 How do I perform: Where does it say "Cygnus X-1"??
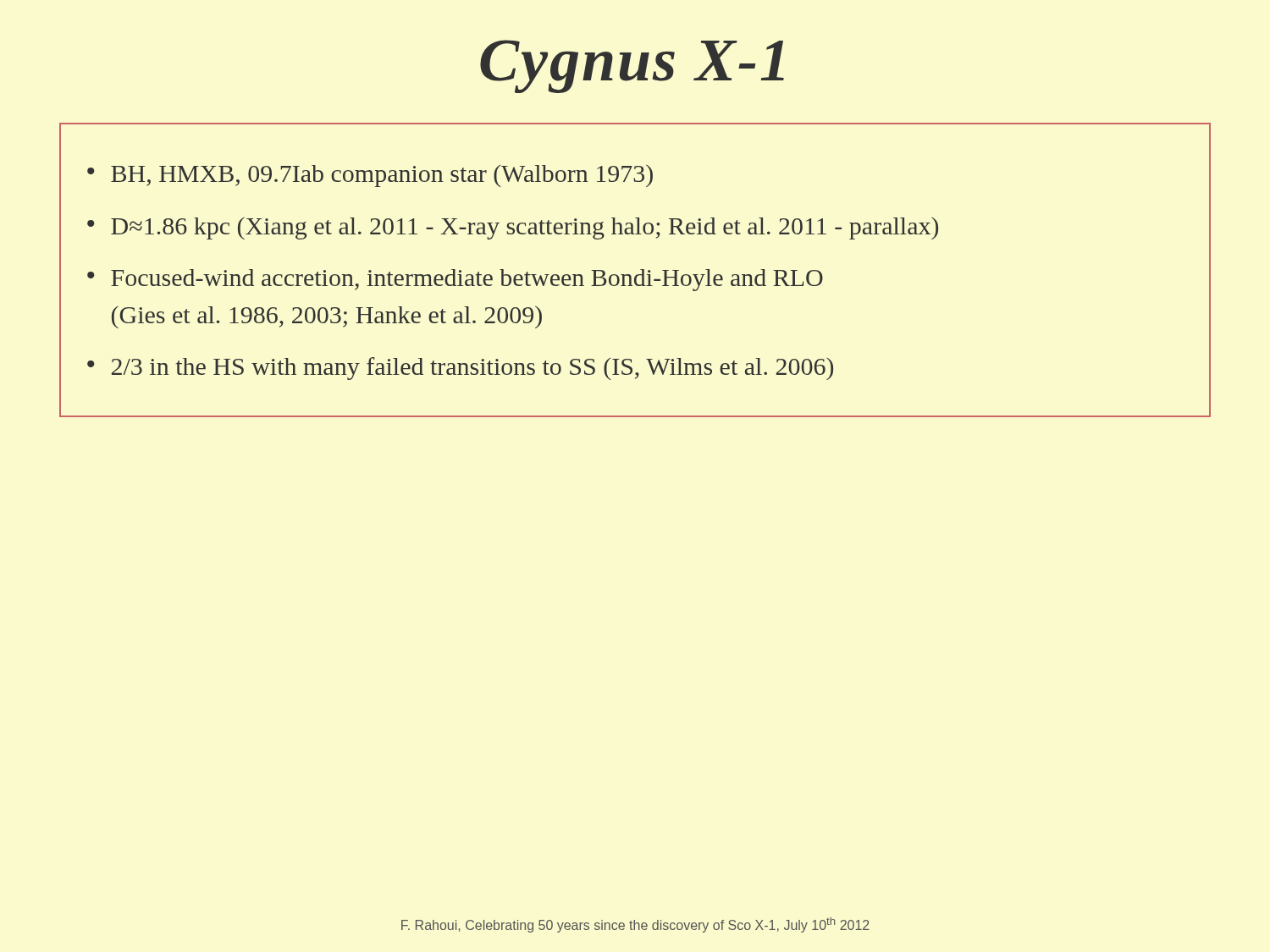pos(635,60)
